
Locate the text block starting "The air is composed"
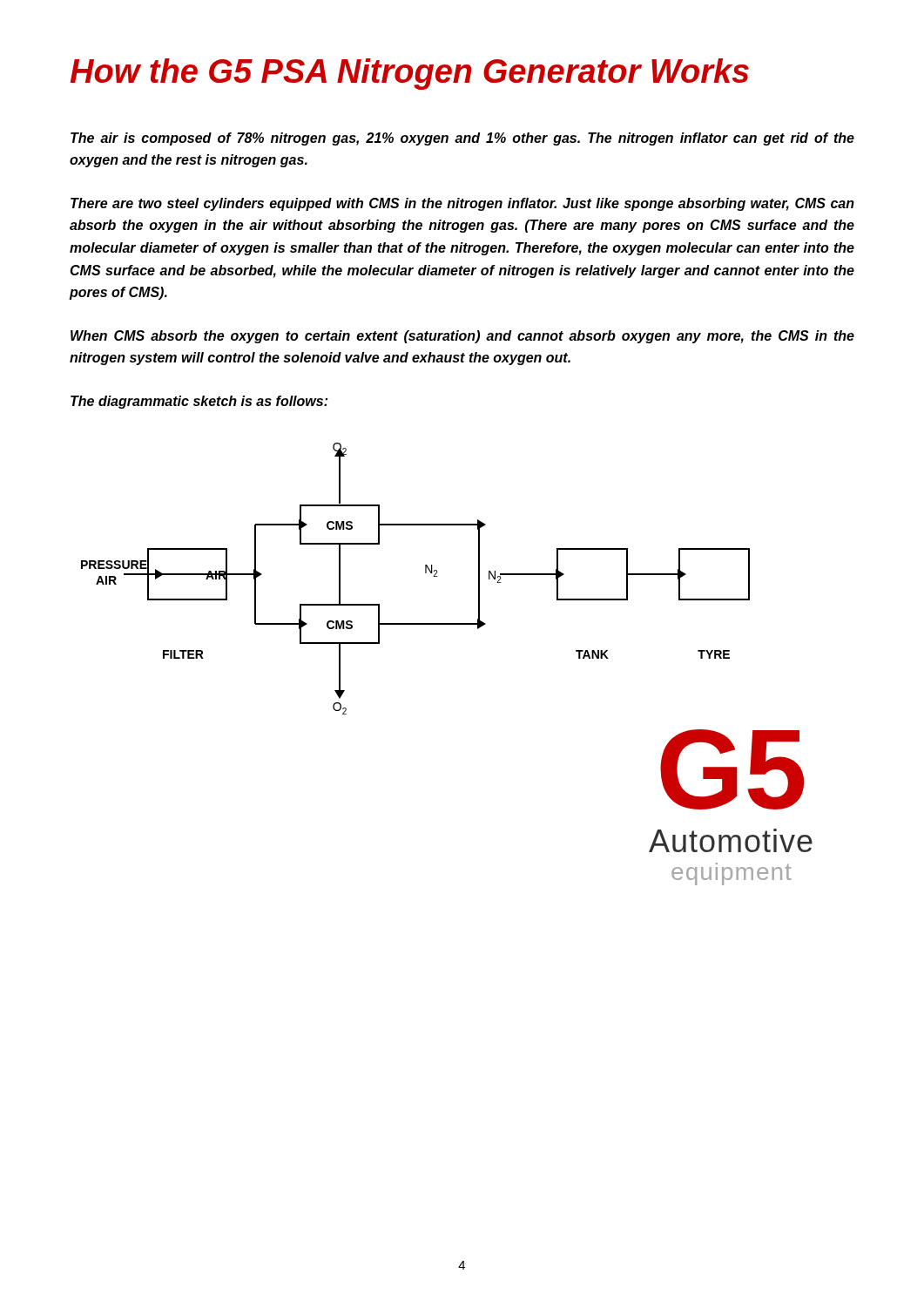pyautogui.click(x=462, y=149)
